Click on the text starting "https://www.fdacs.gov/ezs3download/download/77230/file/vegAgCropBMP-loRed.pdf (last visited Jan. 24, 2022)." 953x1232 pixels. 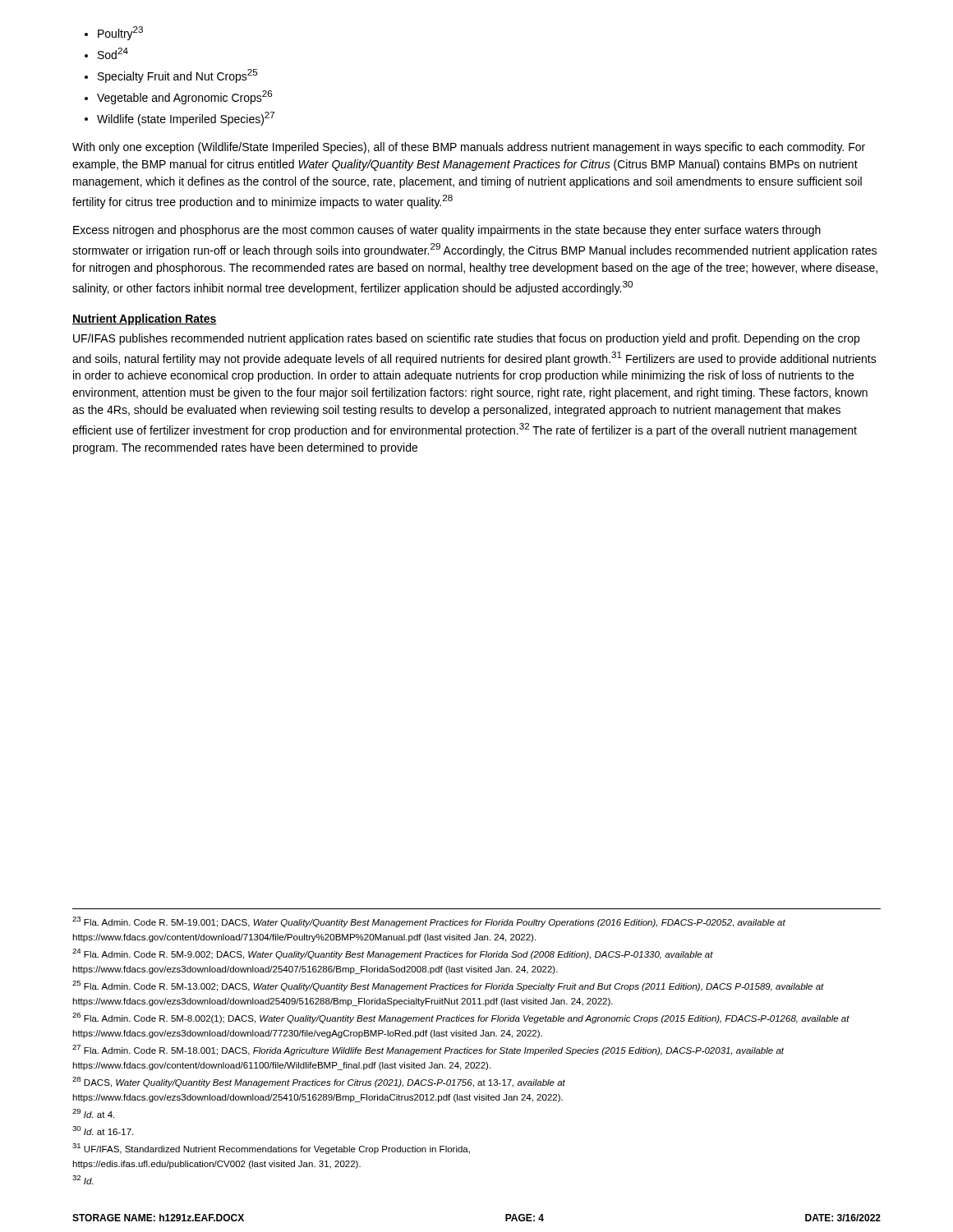pyautogui.click(x=308, y=1033)
